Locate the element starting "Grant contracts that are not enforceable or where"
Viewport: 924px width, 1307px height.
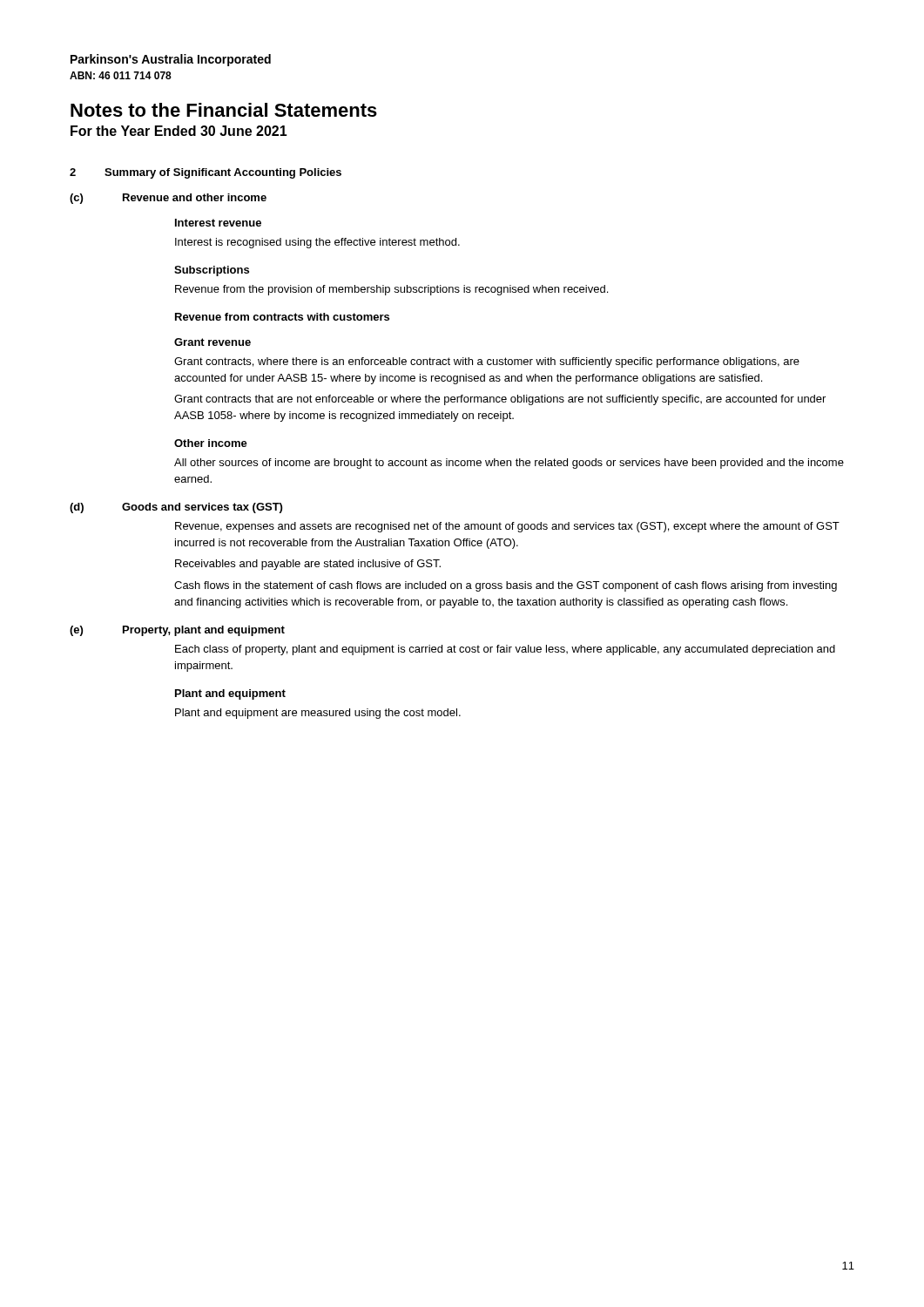[x=500, y=407]
